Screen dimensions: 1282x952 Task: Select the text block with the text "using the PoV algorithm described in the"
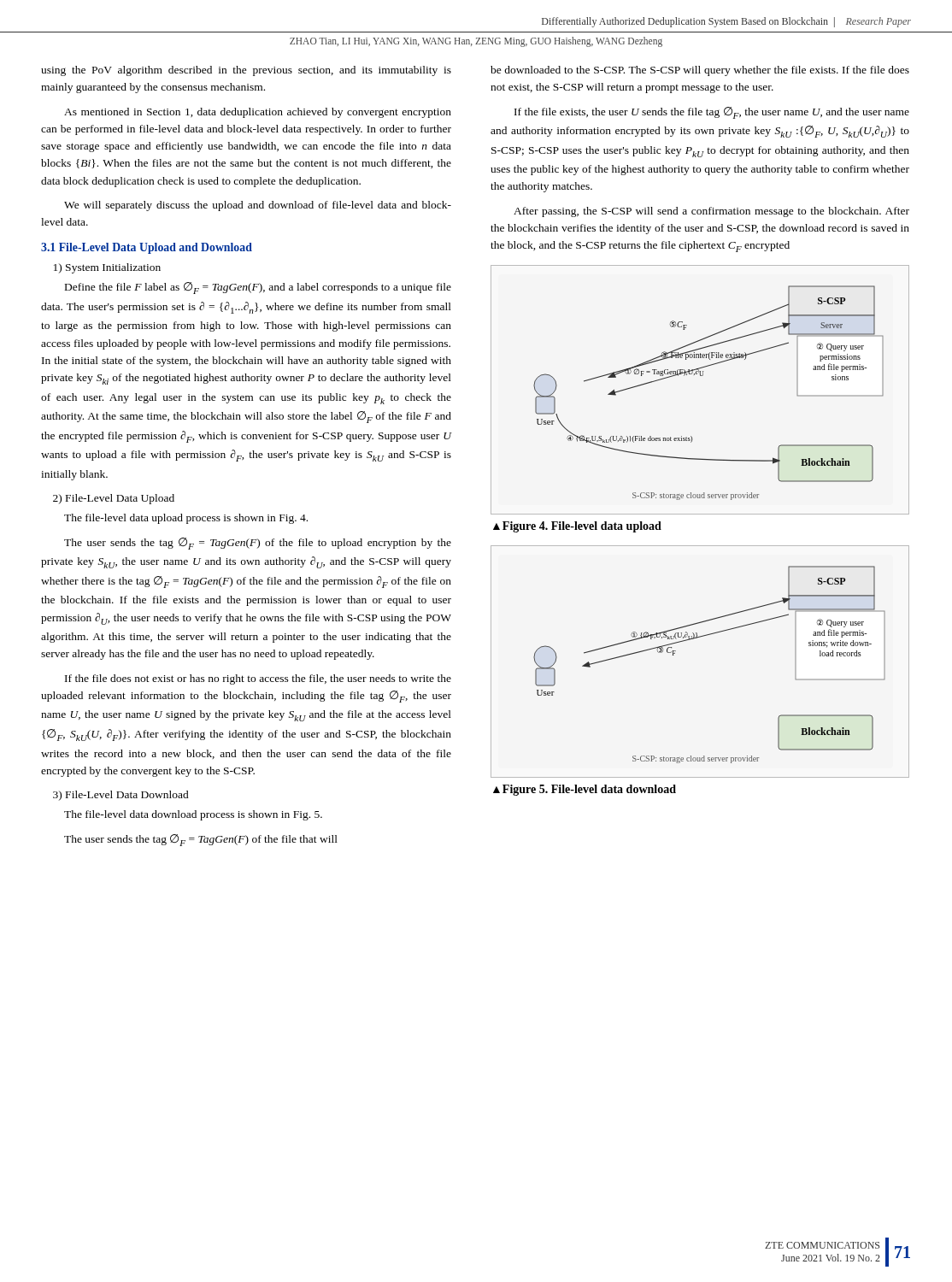point(246,79)
